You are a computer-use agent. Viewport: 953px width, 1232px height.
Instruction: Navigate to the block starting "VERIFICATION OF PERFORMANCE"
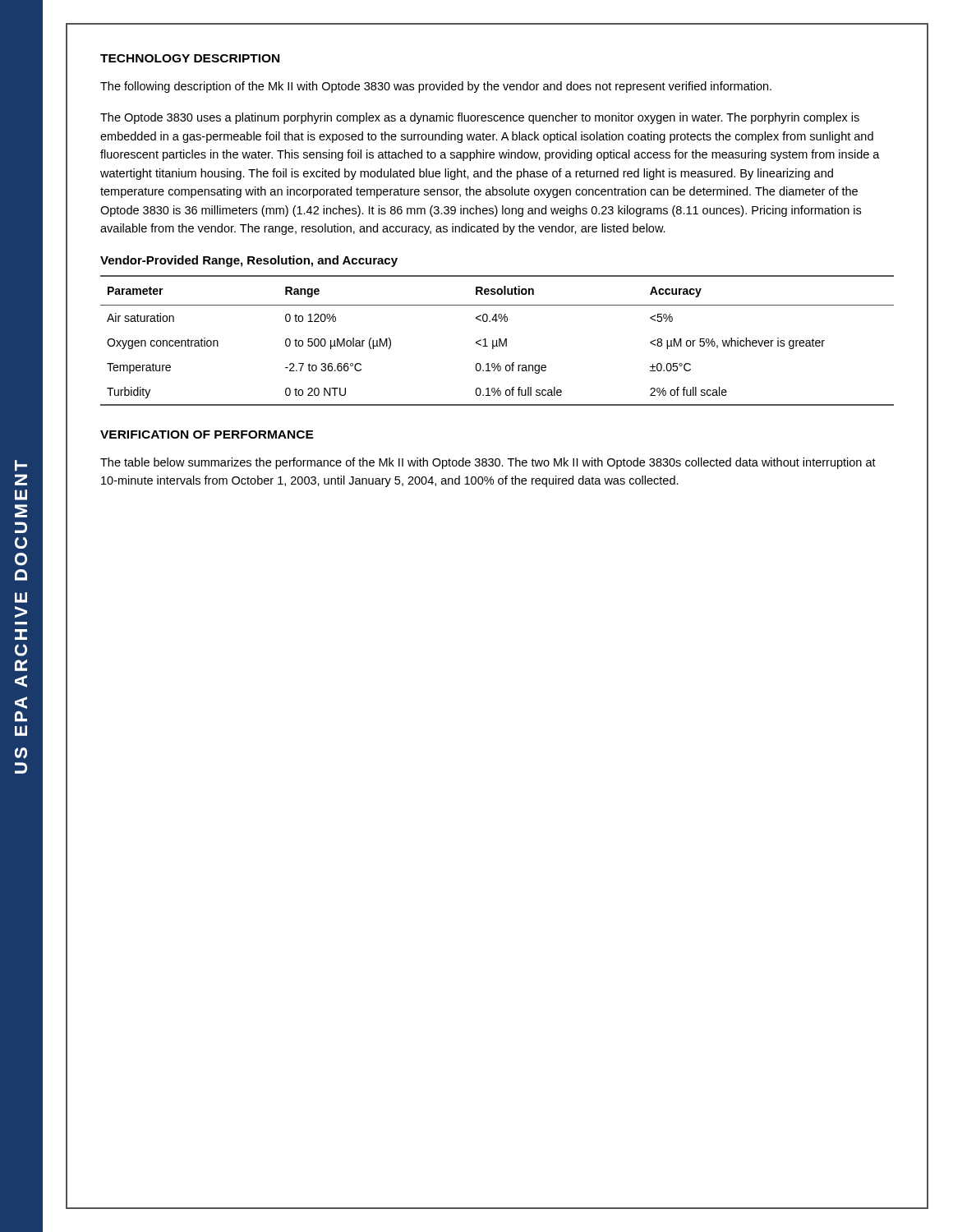point(207,434)
